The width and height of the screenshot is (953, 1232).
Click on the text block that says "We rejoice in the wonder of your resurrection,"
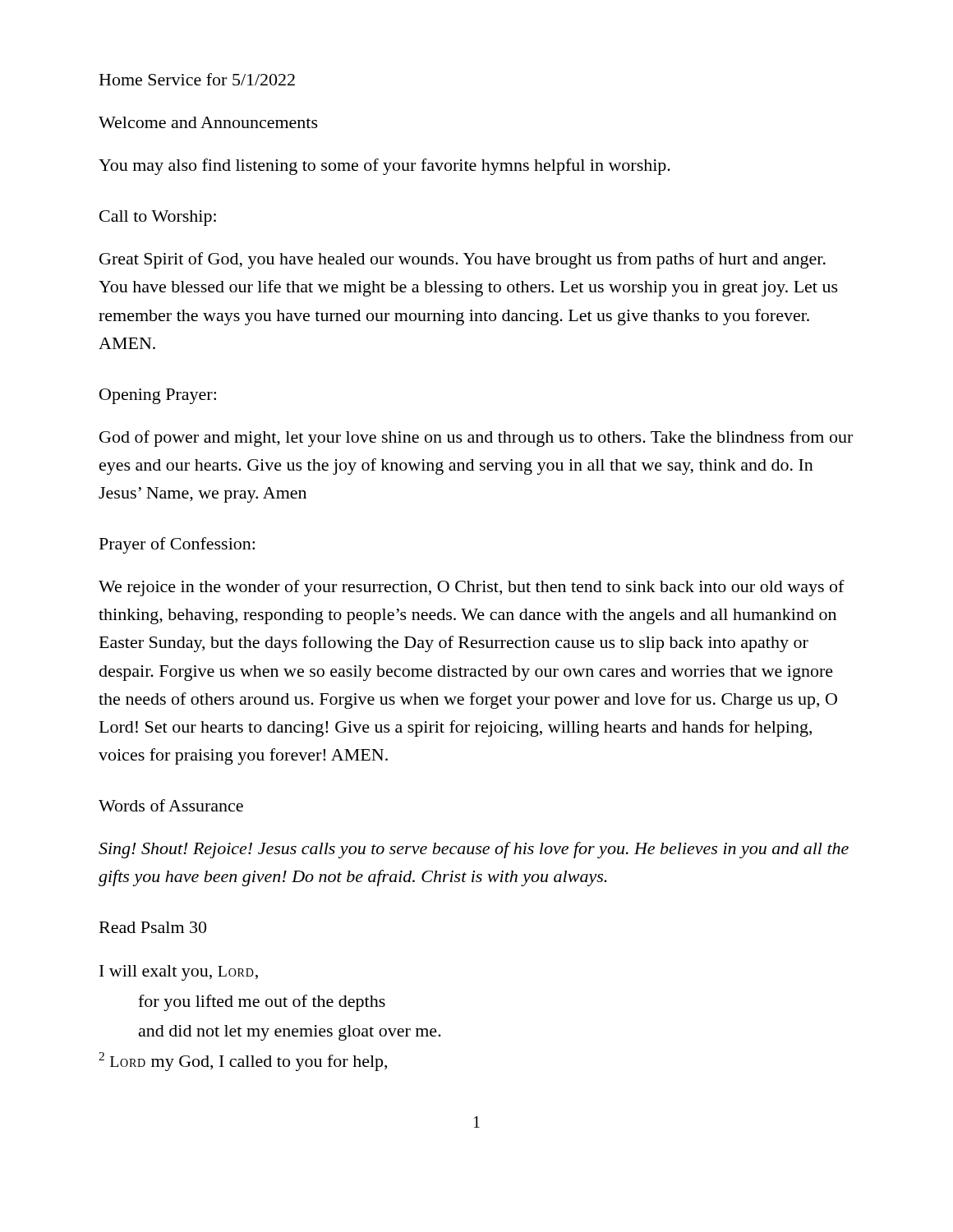click(x=476, y=671)
